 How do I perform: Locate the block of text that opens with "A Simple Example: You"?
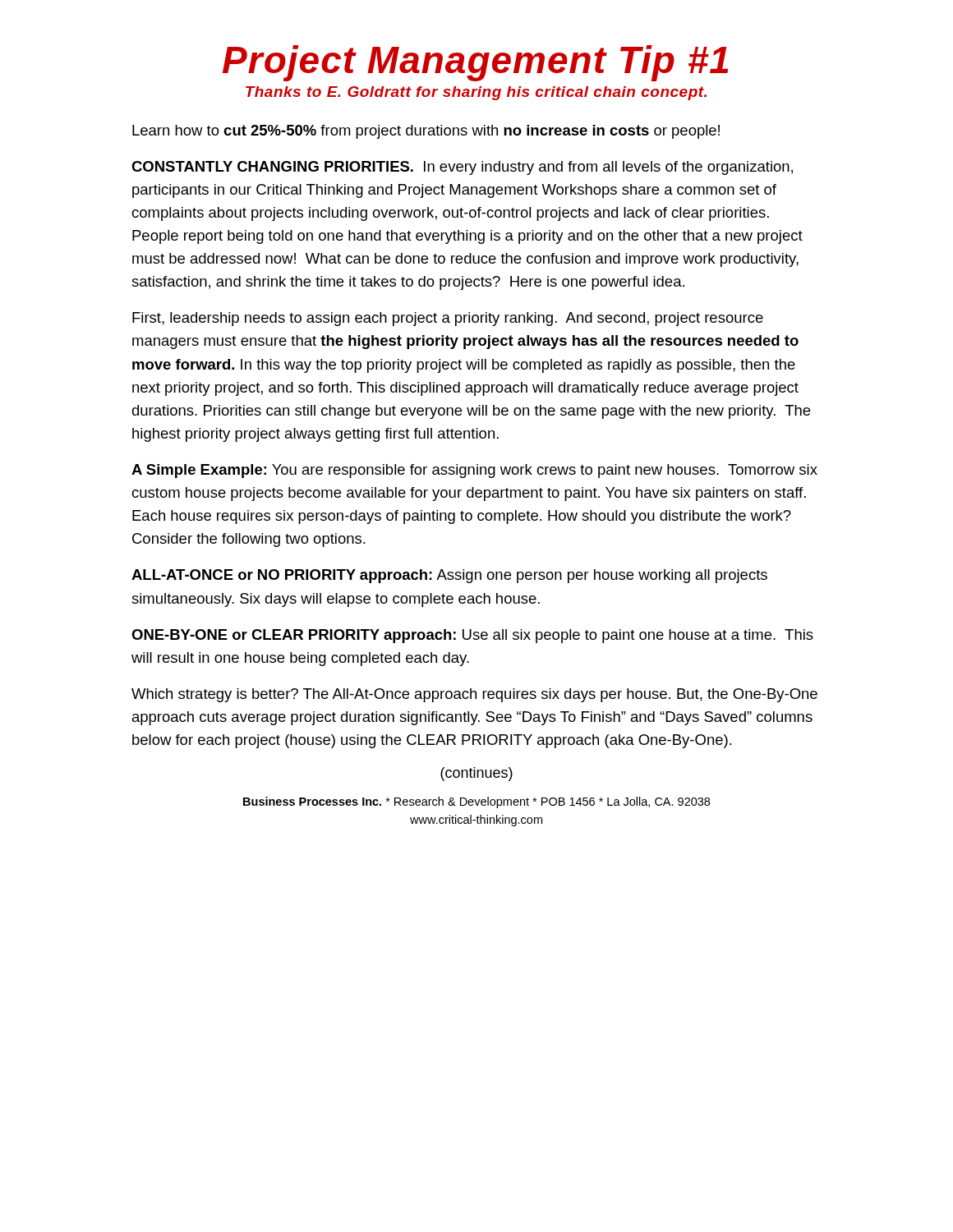tap(474, 504)
